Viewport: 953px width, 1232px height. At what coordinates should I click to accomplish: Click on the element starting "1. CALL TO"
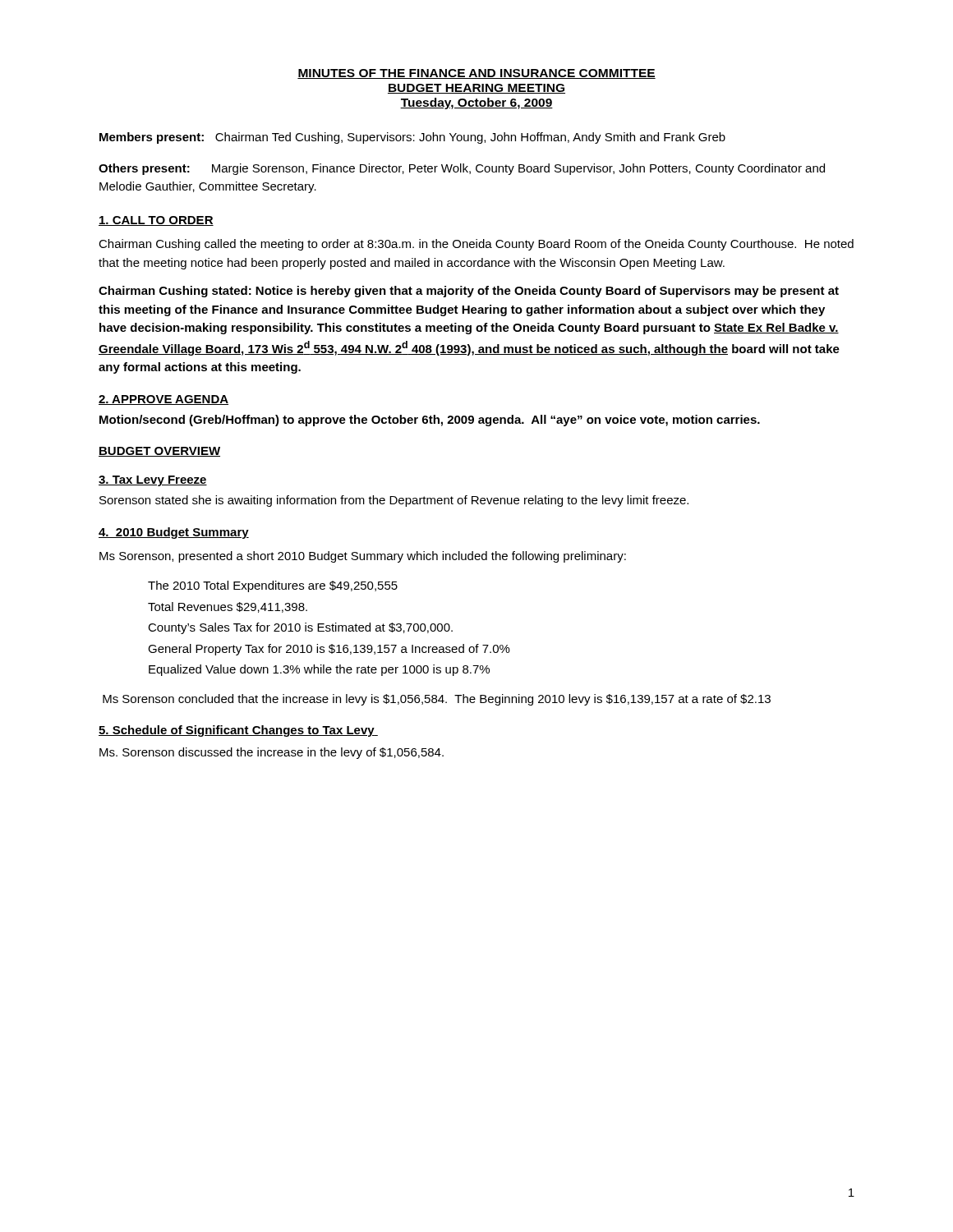pos(156,220)
